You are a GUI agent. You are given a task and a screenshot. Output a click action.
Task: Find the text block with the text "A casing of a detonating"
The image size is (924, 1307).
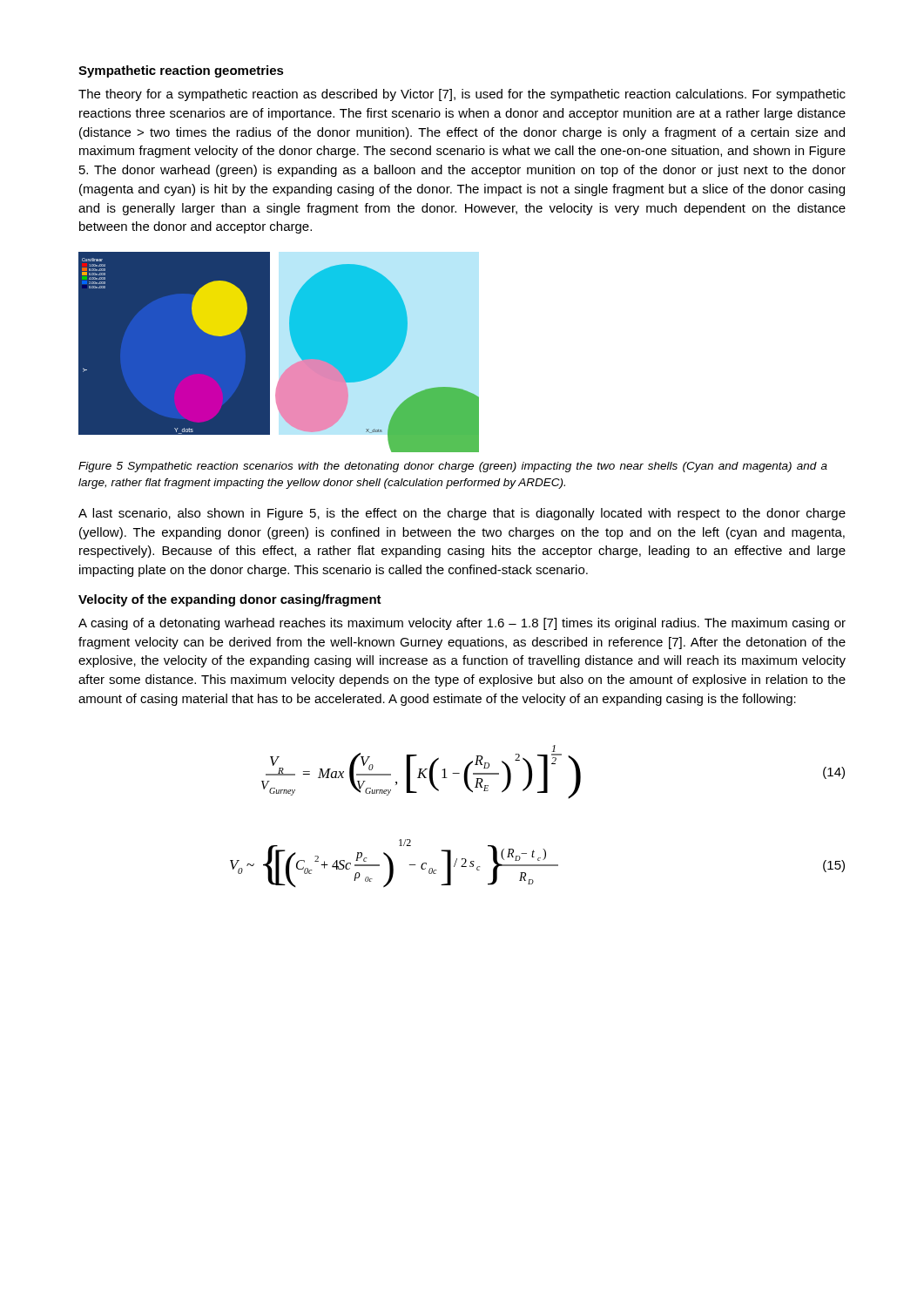(462, 661)
